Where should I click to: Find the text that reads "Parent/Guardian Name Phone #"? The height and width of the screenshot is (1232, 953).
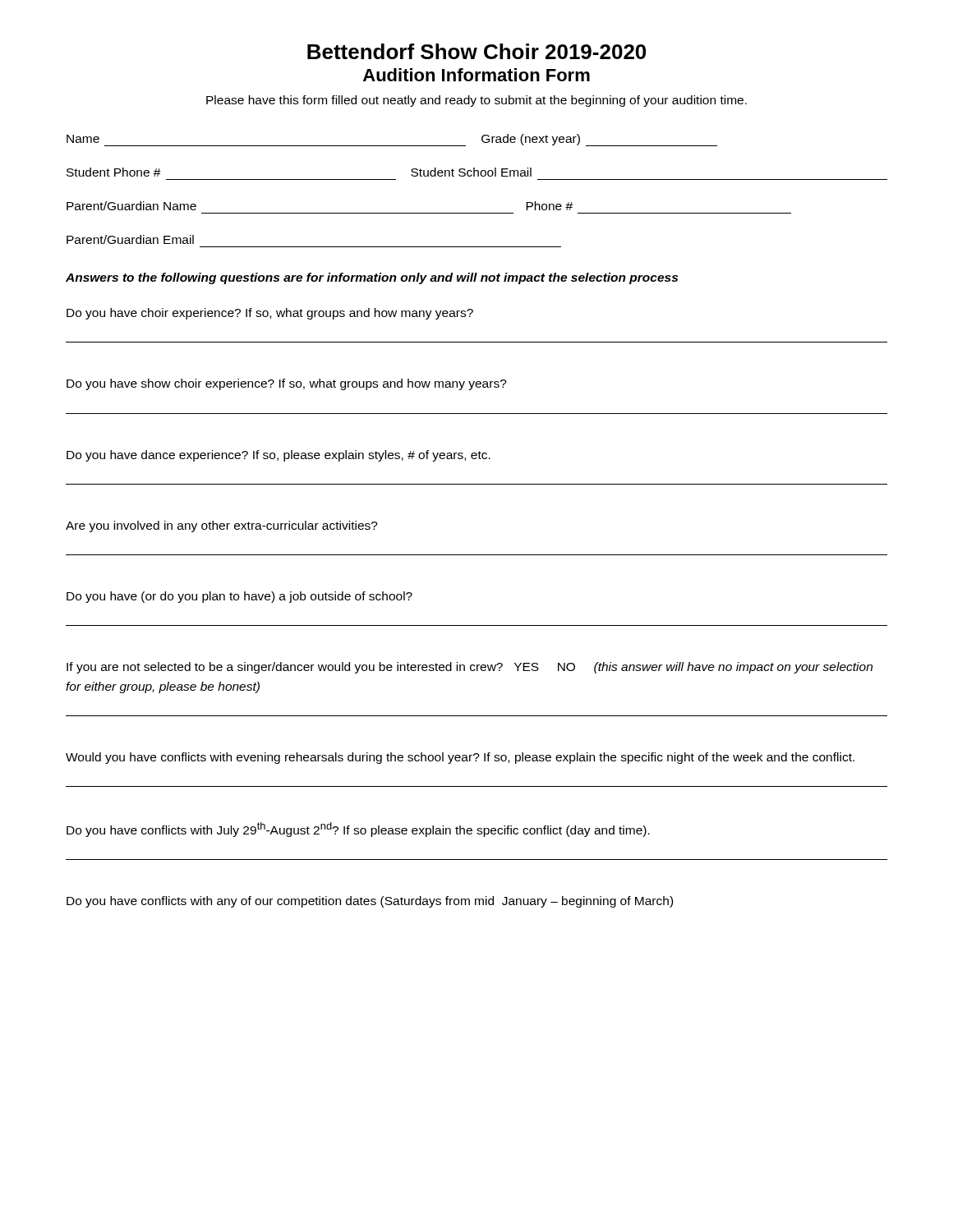(429, 206)
